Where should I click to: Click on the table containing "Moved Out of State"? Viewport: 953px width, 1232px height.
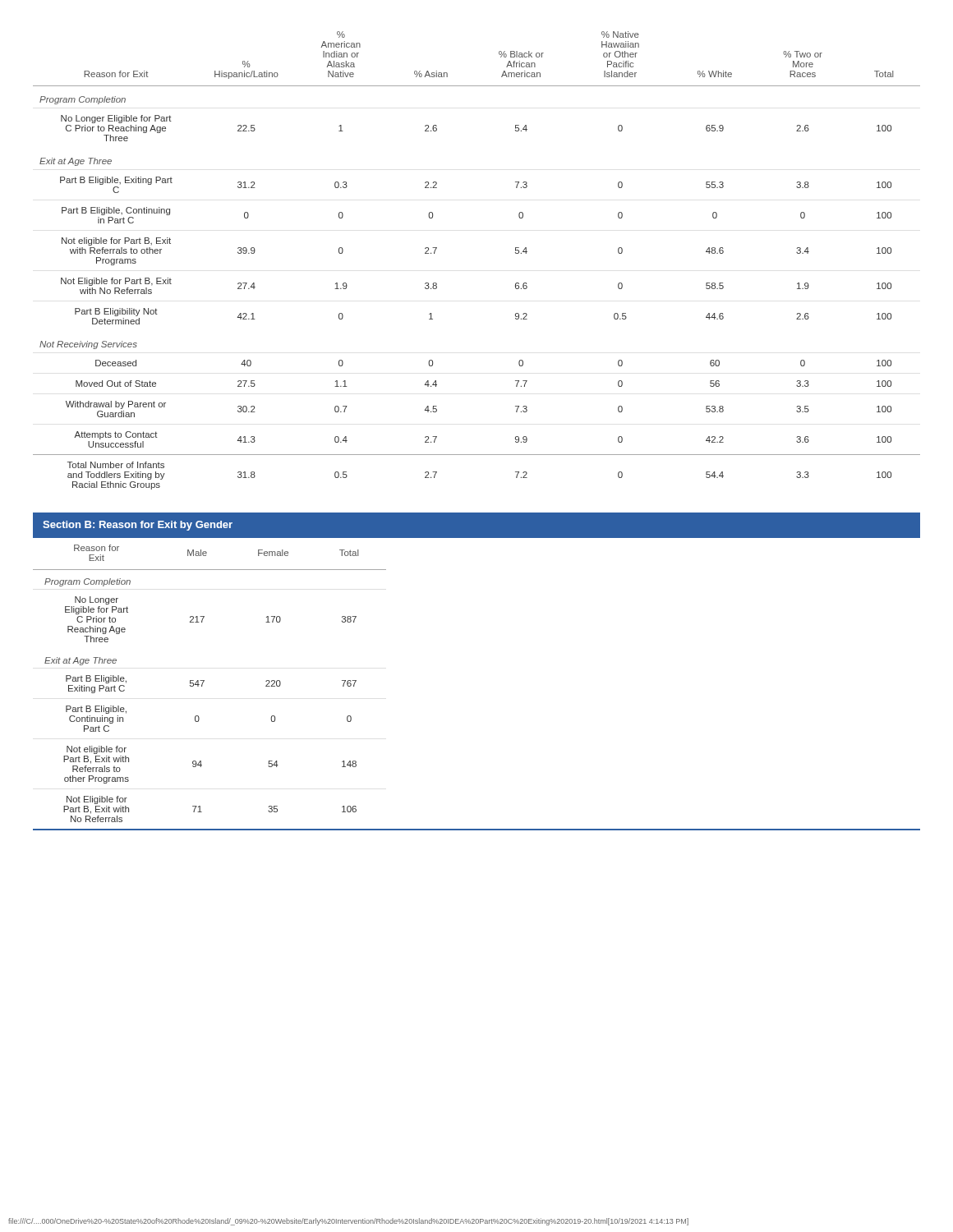(476, 260)
